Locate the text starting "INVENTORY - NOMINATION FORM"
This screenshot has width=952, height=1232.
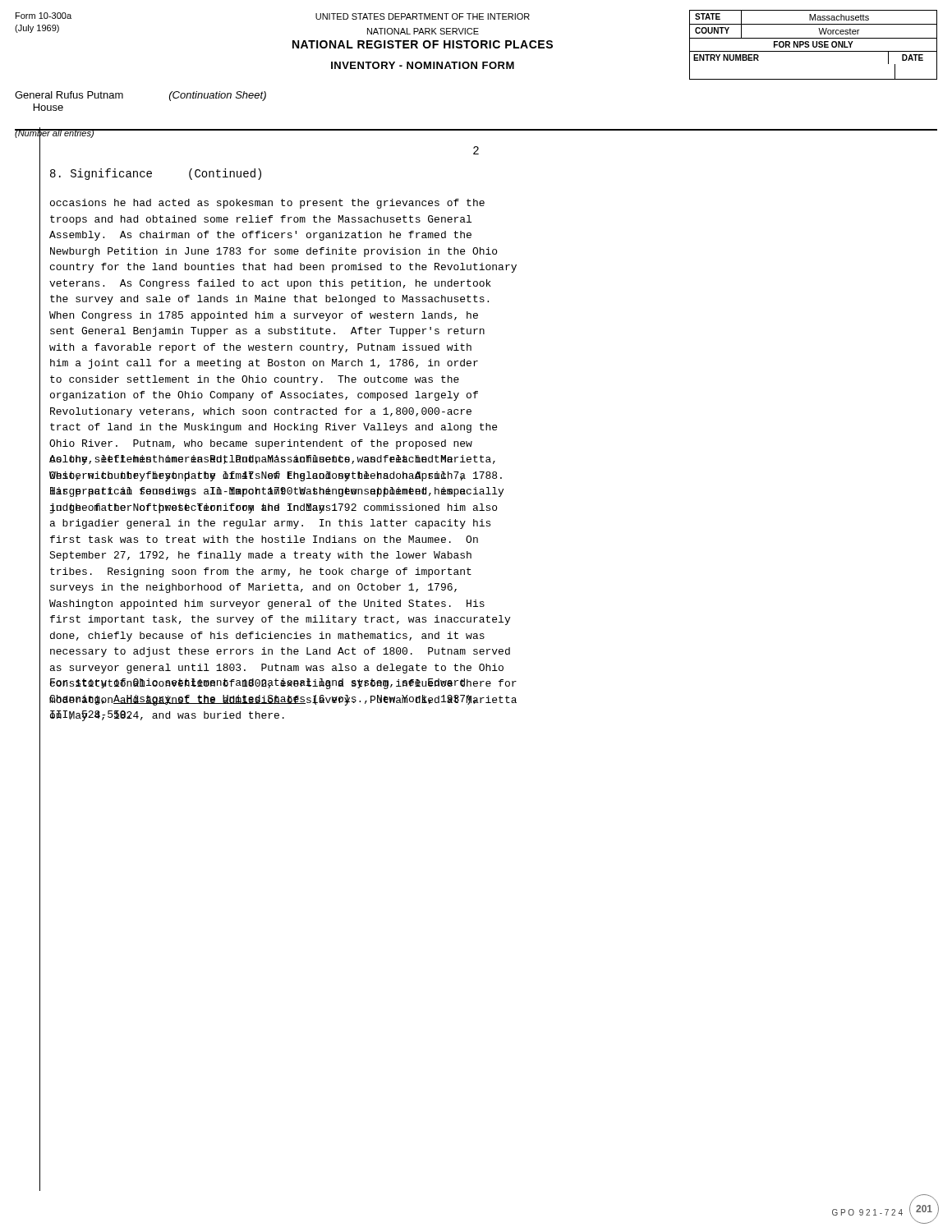pos(423,65)
